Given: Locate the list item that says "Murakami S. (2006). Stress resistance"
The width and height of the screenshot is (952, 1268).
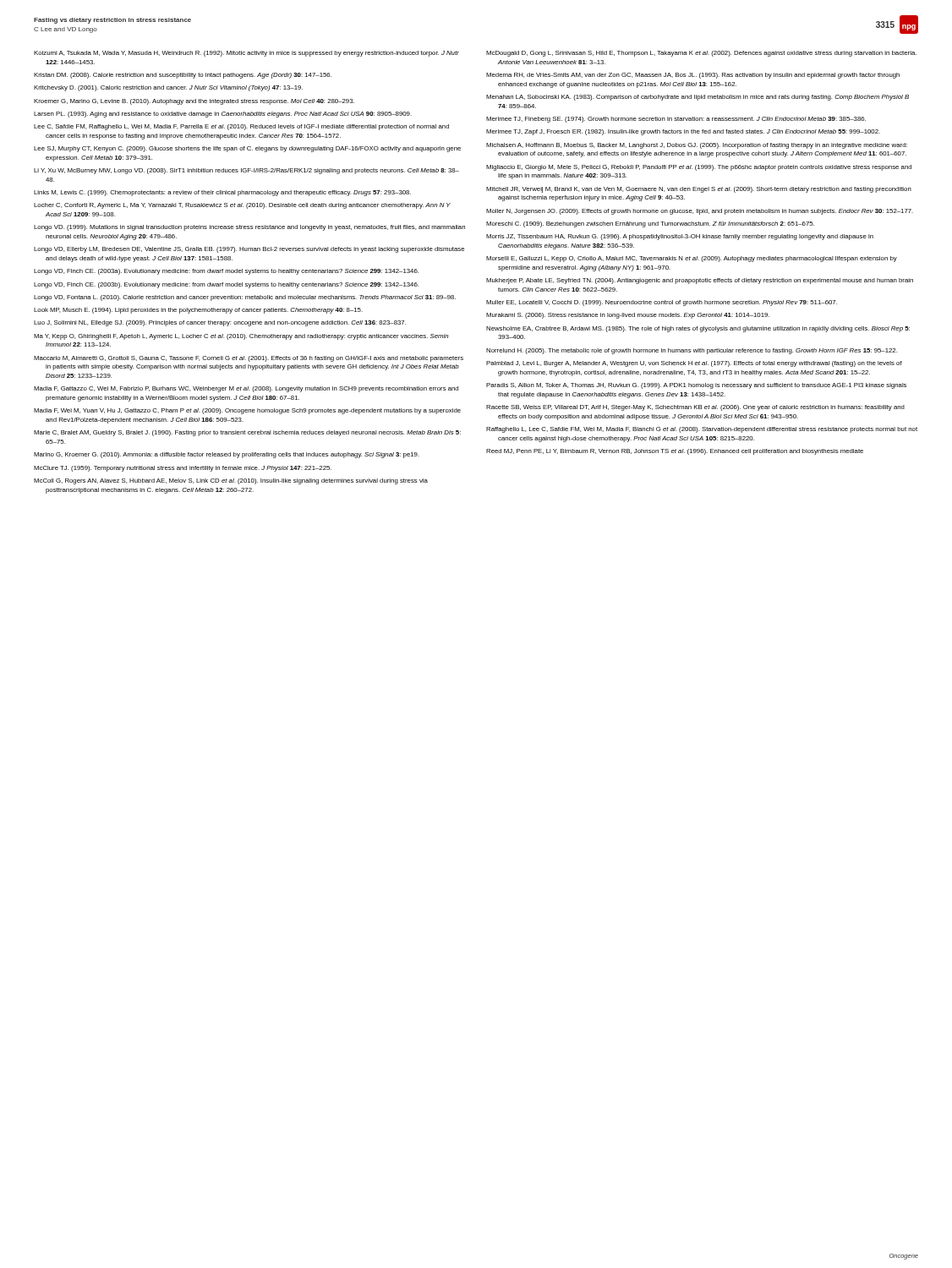Looking at the screenshot, I should tap(628, 315).
